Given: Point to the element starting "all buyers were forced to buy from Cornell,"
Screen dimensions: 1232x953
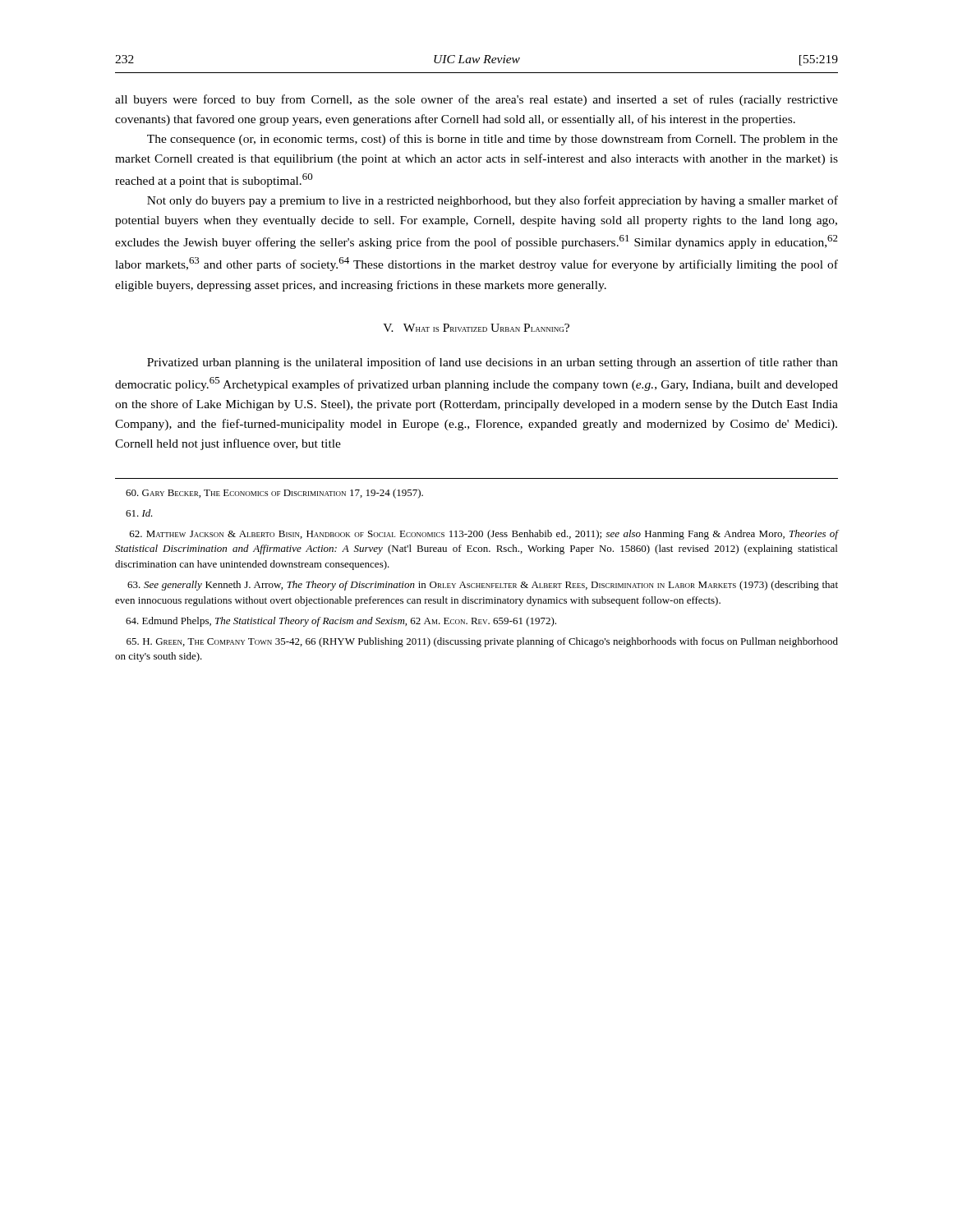Looking at the screenshot, I should (476, 109).
